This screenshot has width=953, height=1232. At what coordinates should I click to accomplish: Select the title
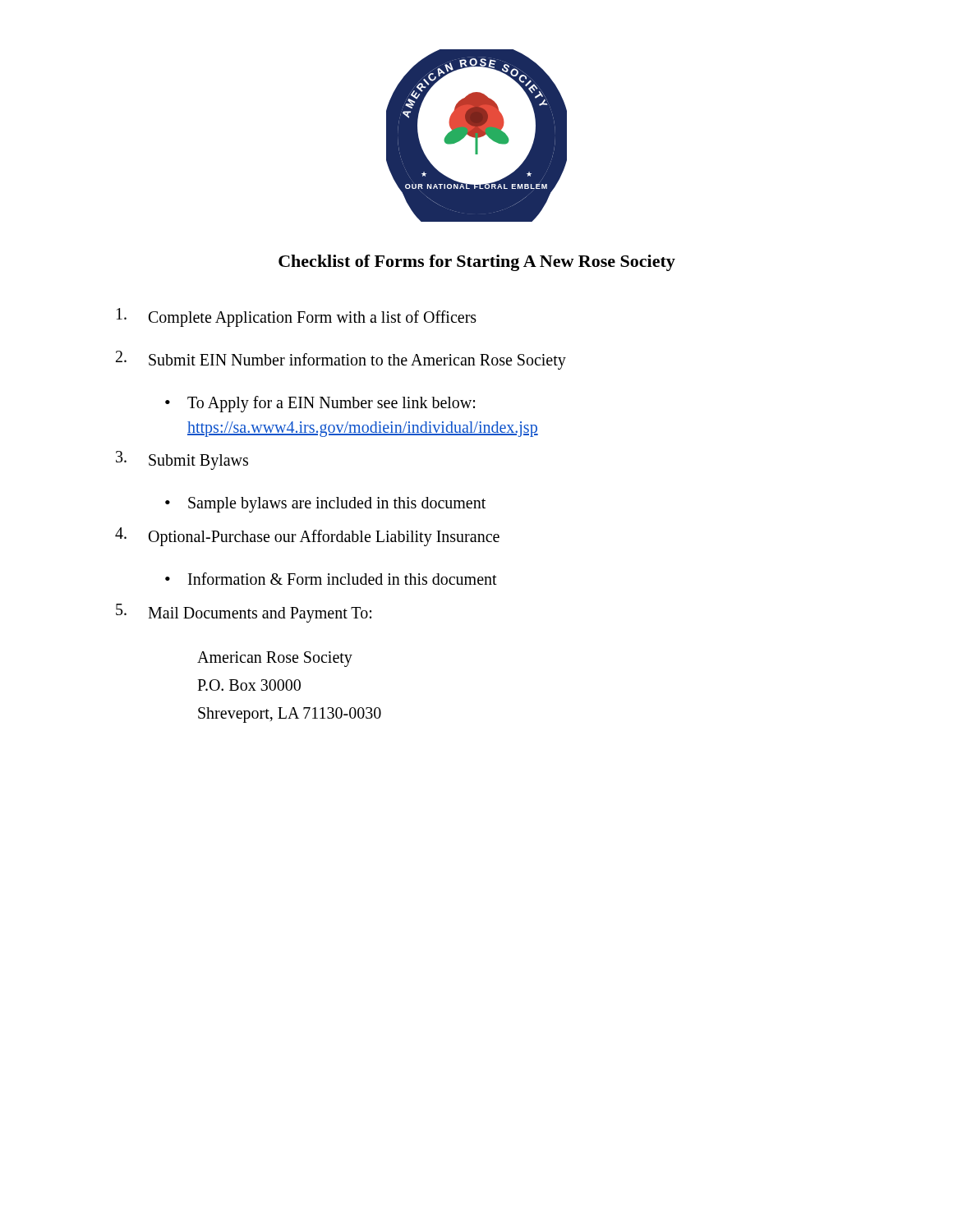[476, 261]
